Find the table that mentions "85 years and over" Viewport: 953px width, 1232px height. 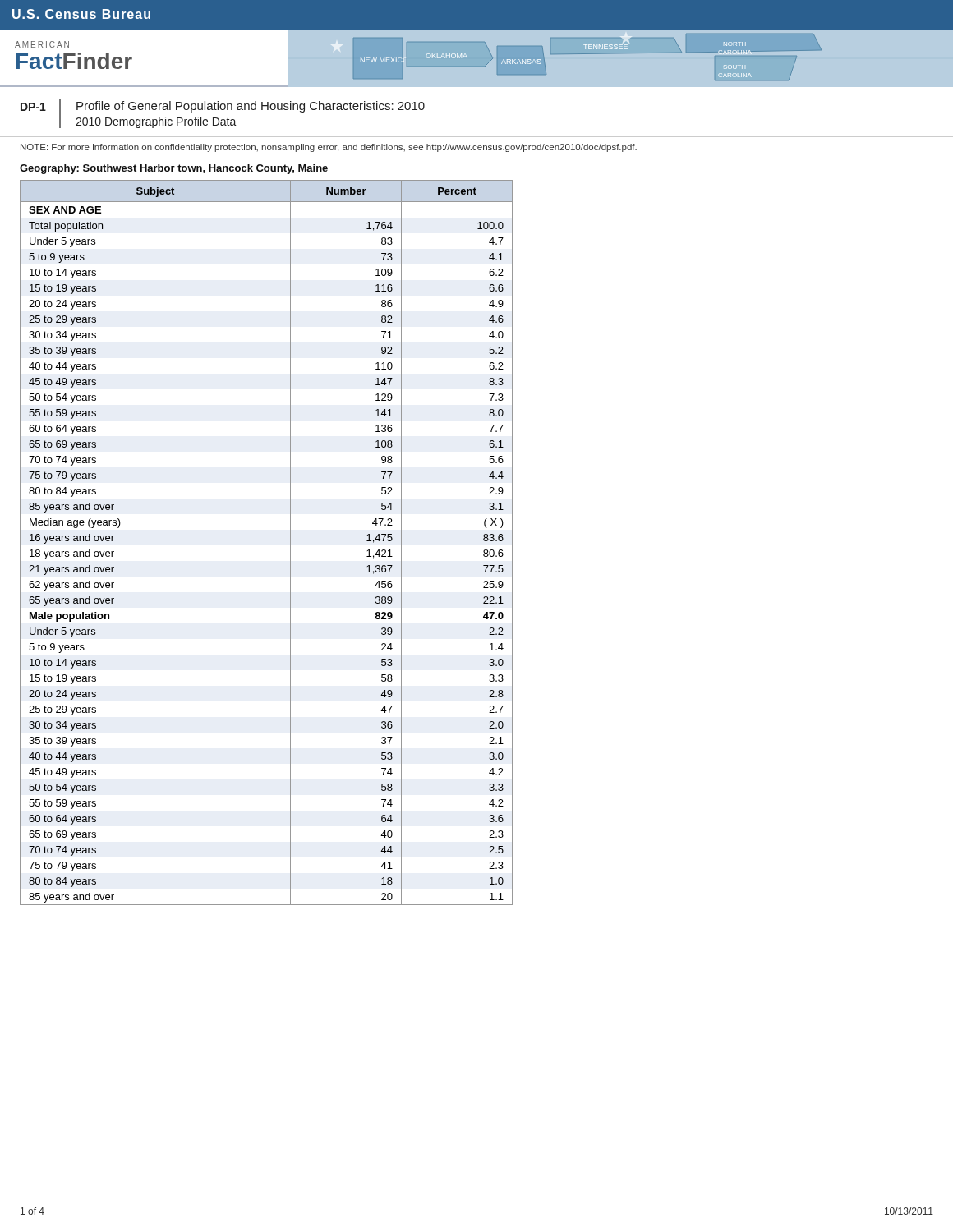476,543
